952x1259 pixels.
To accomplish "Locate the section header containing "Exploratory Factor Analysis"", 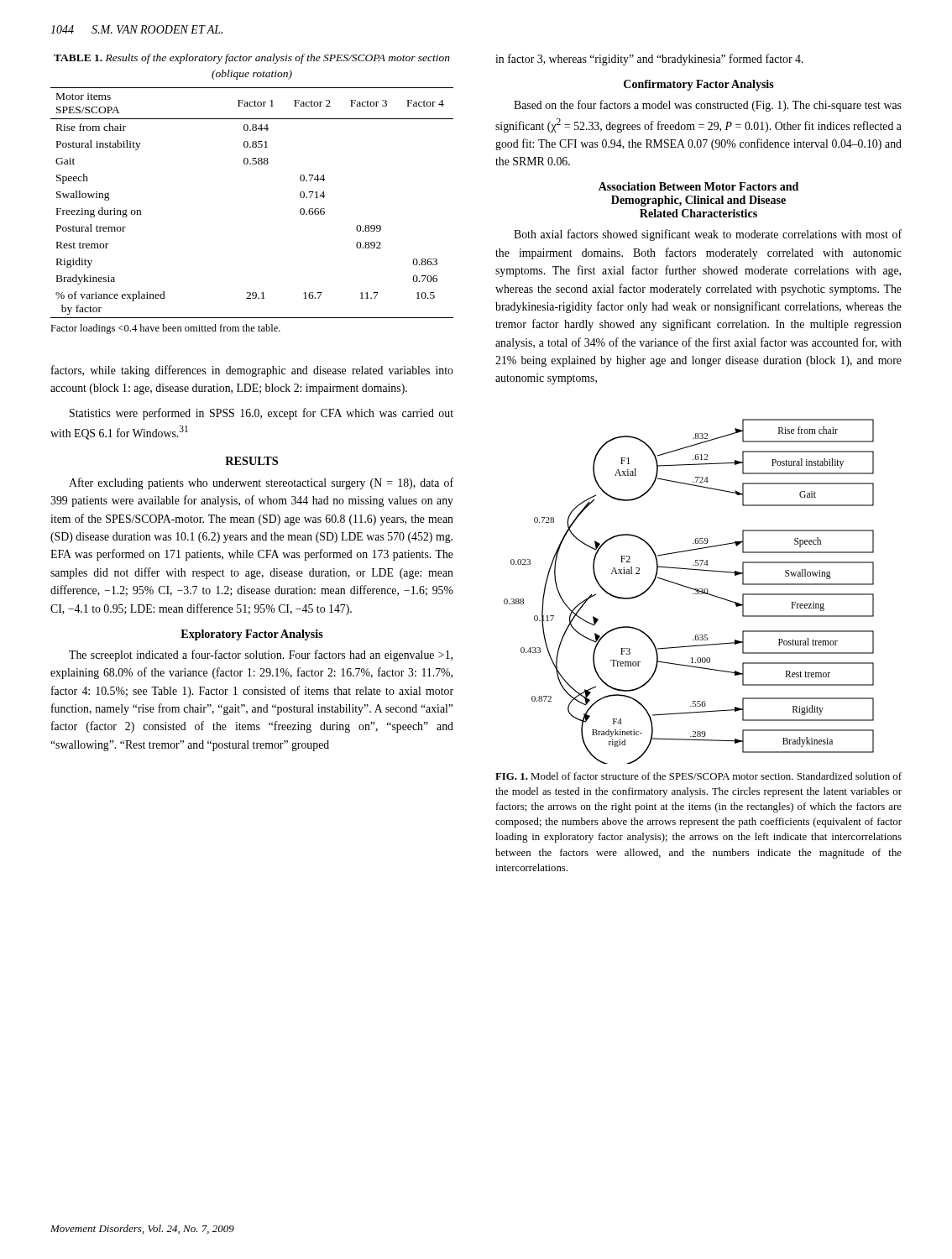I will (x=252, y=634).
